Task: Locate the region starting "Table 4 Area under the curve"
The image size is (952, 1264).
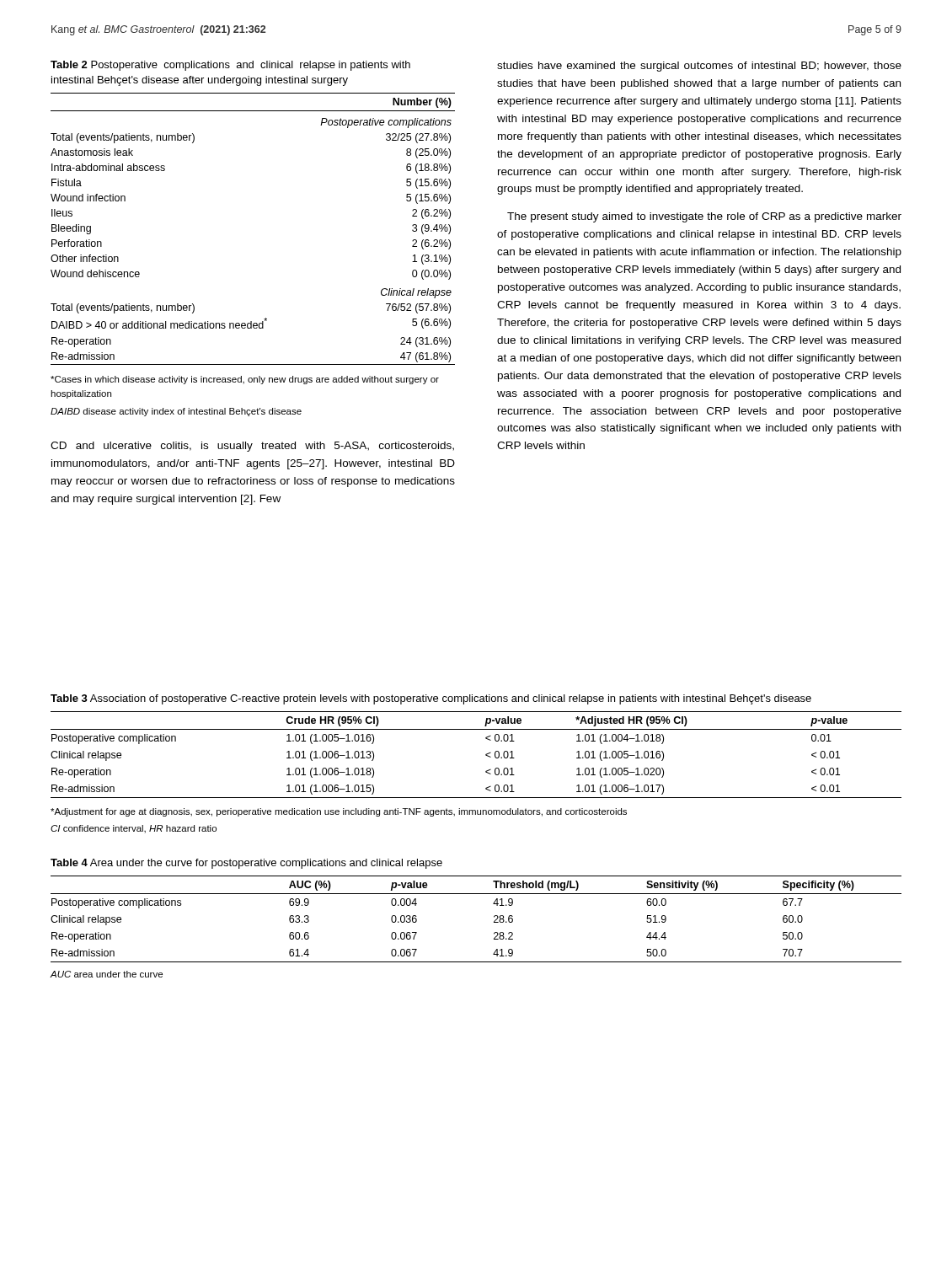Action: 246,862
